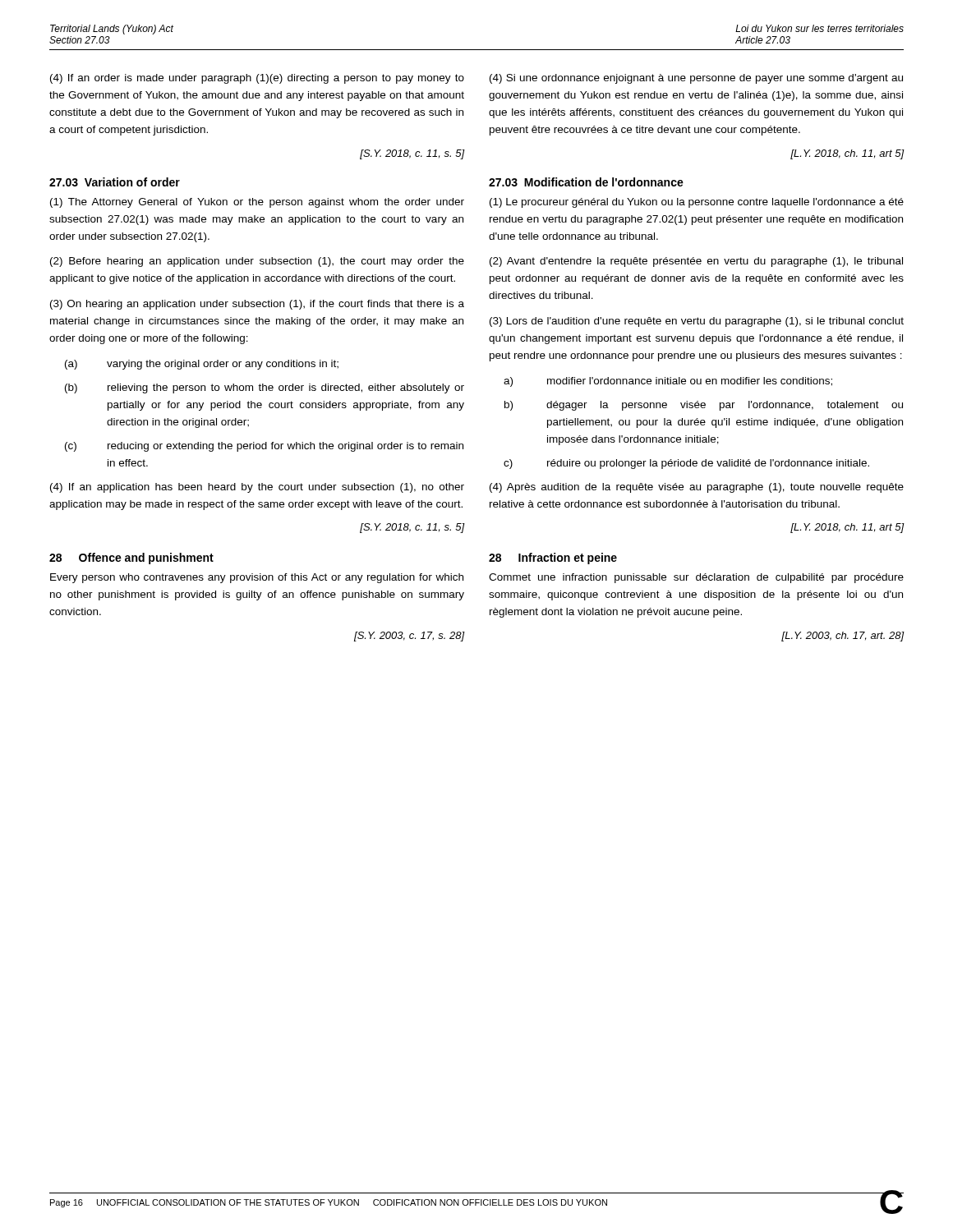
Task: Navigate to the text starting "(4) Après audition de la requête visée au"
Action: click(696, 495)
